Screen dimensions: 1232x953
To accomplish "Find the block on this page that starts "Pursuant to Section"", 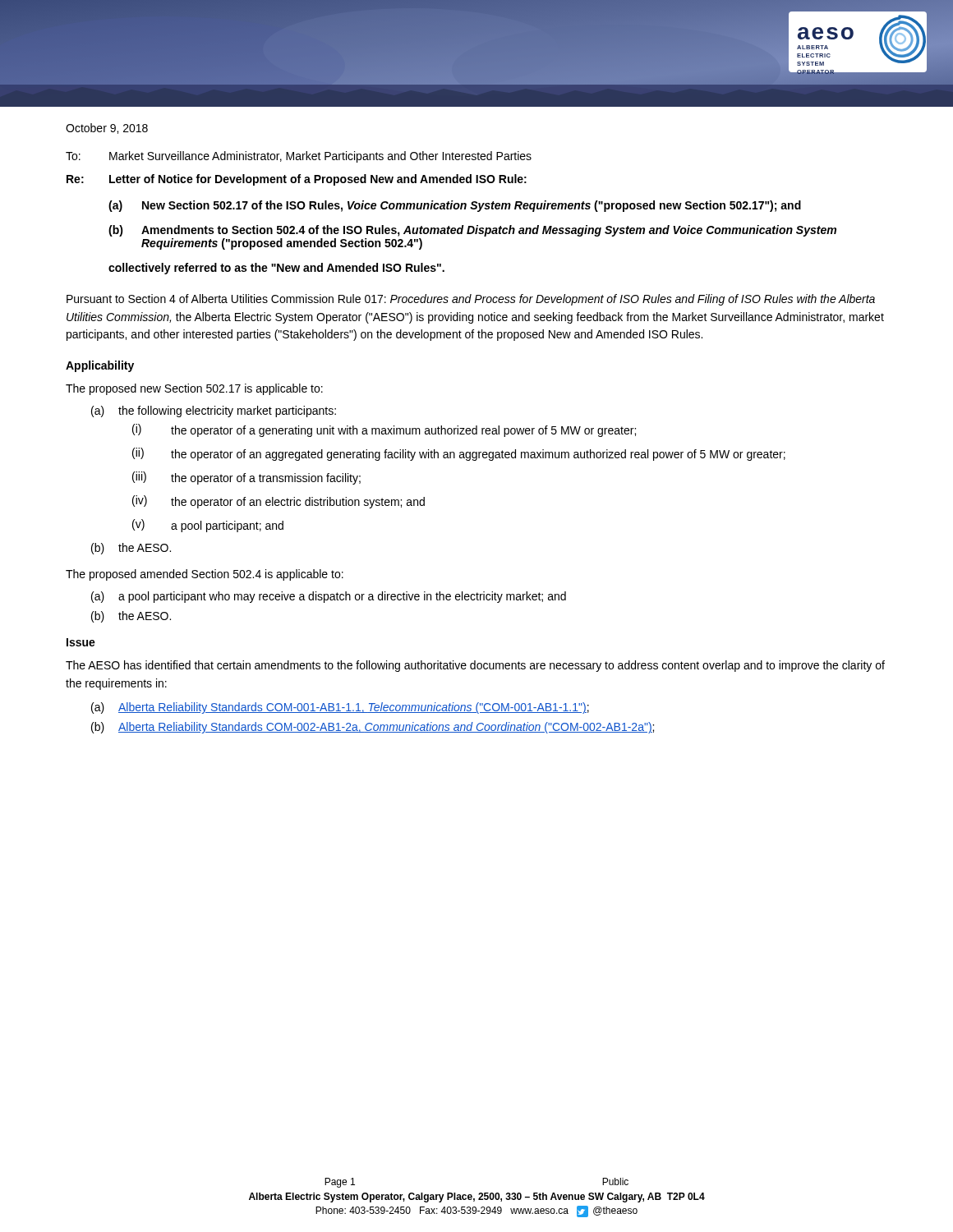I will pos(475,317).
